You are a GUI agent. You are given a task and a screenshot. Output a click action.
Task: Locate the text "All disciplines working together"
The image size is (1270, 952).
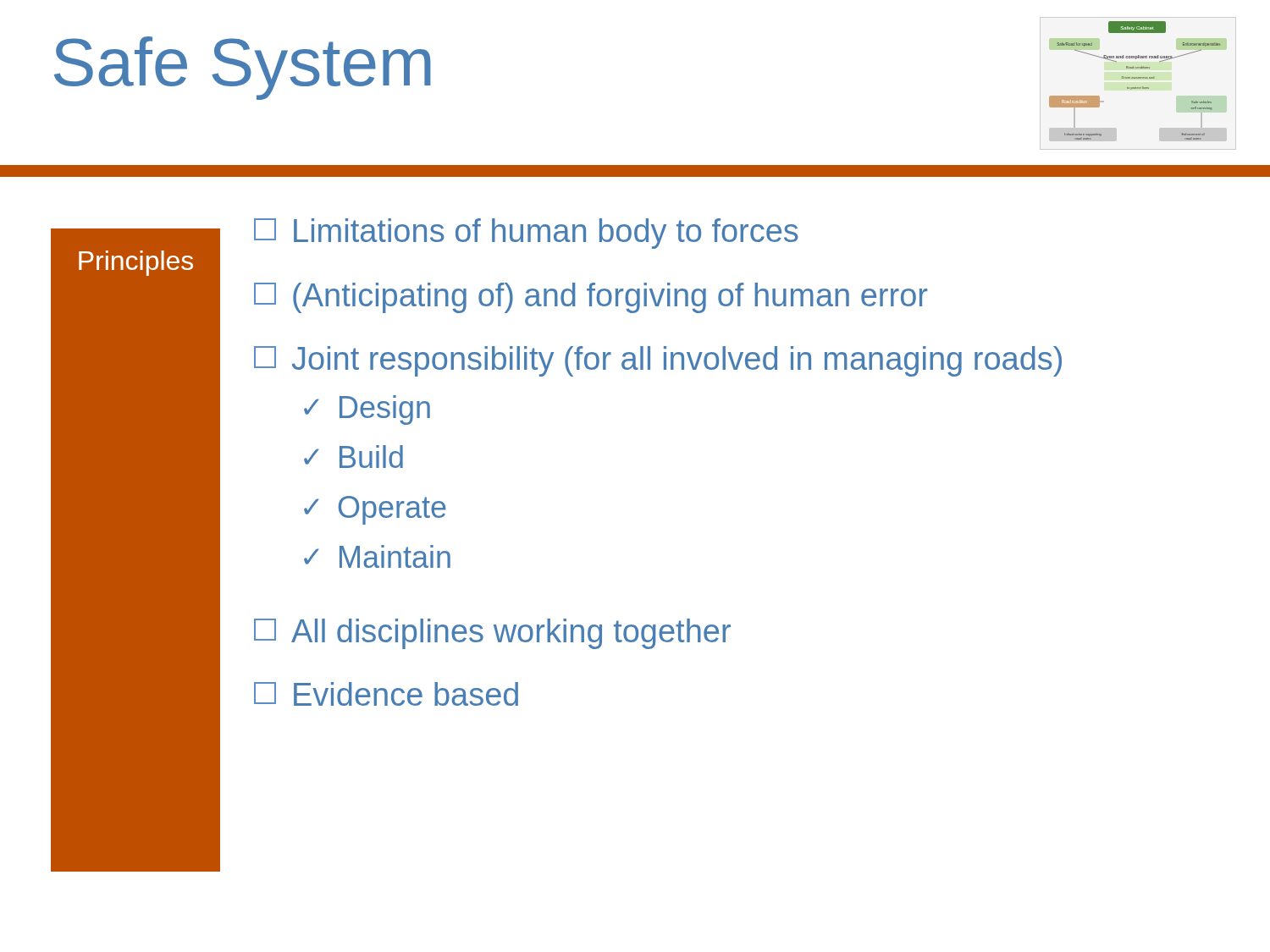[x=493, y=631]
